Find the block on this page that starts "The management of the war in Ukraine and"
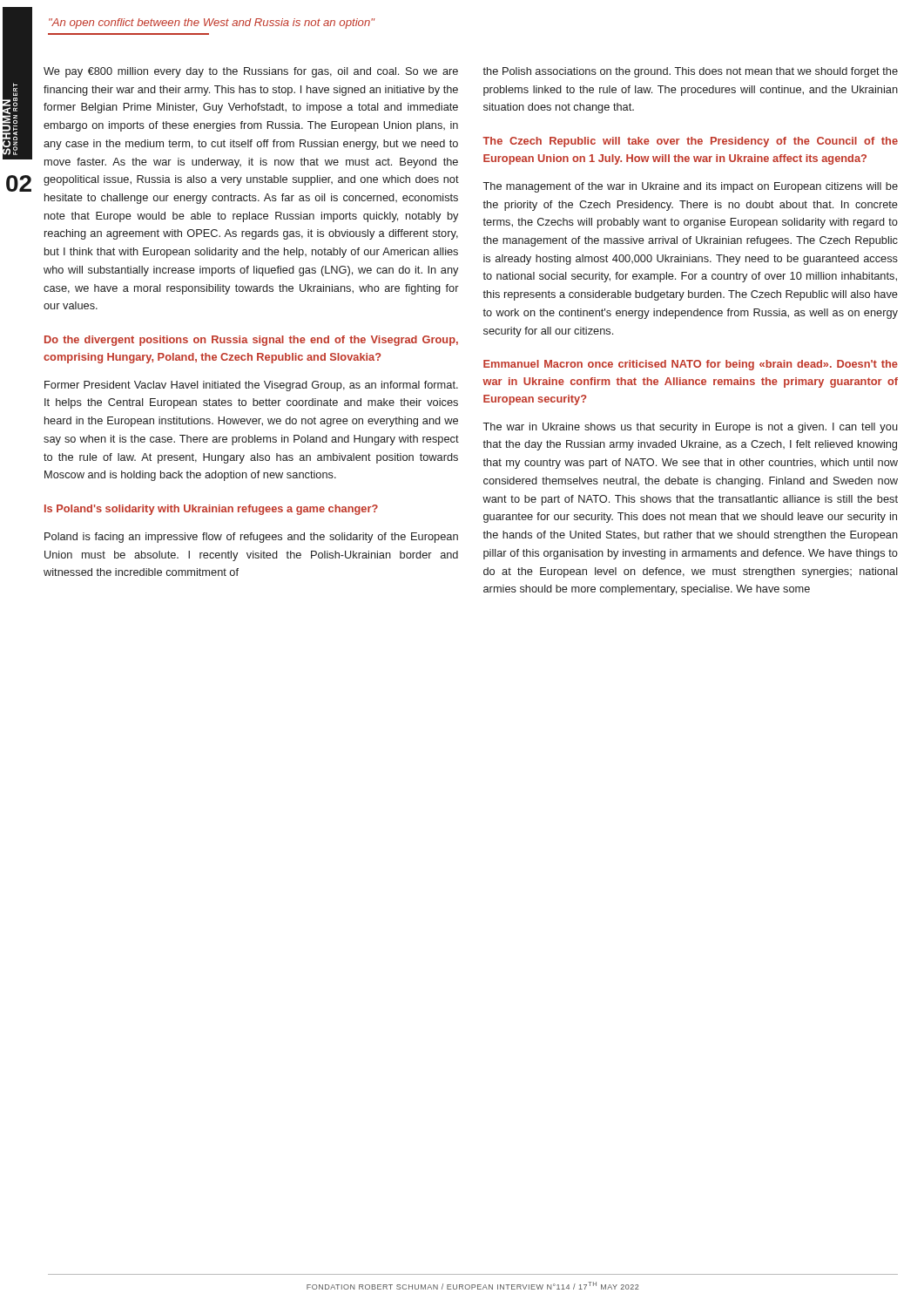The height and width of the screenshot is (1307, 924). pos(690,258)
